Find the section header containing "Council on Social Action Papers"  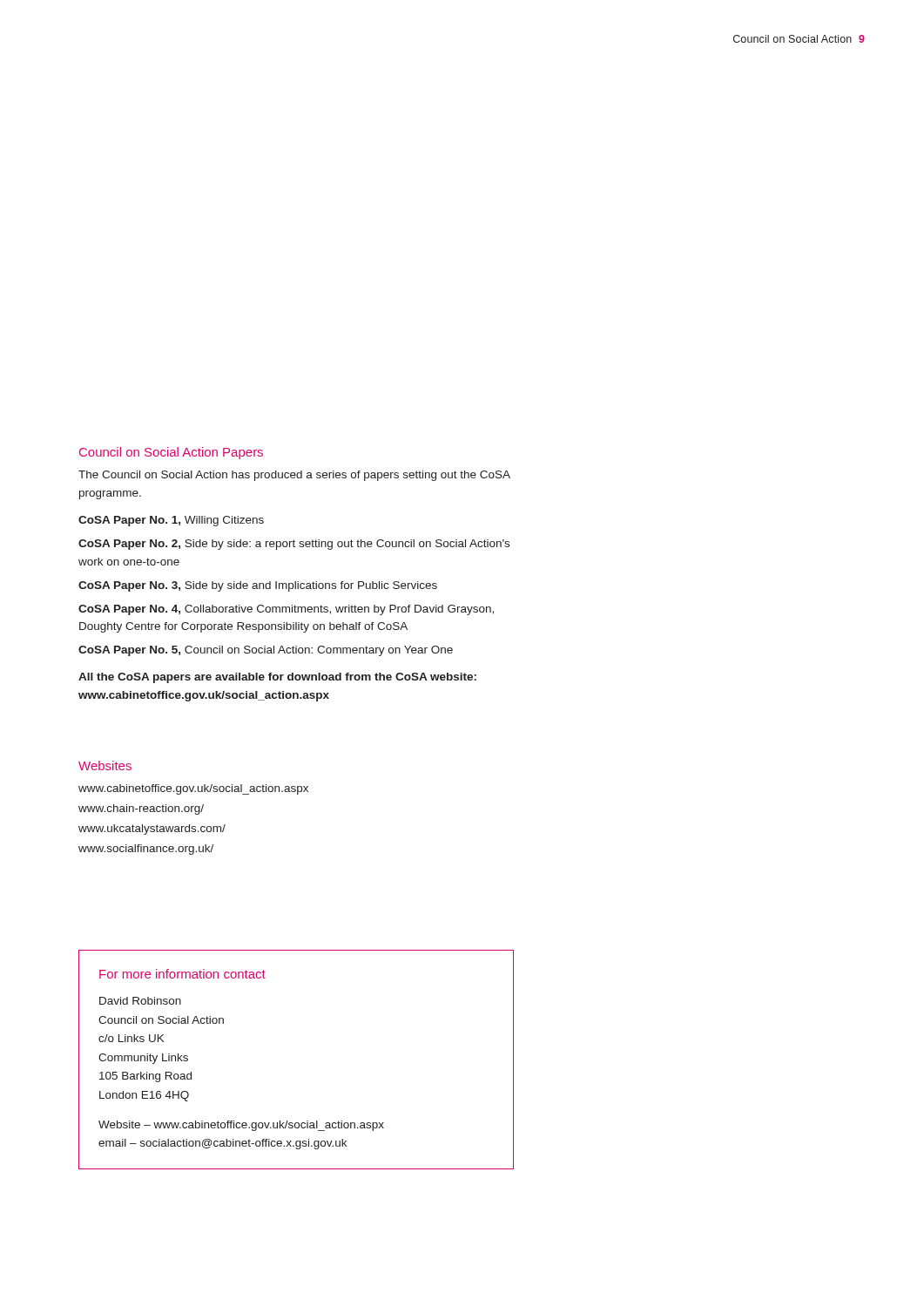point(171,452)
